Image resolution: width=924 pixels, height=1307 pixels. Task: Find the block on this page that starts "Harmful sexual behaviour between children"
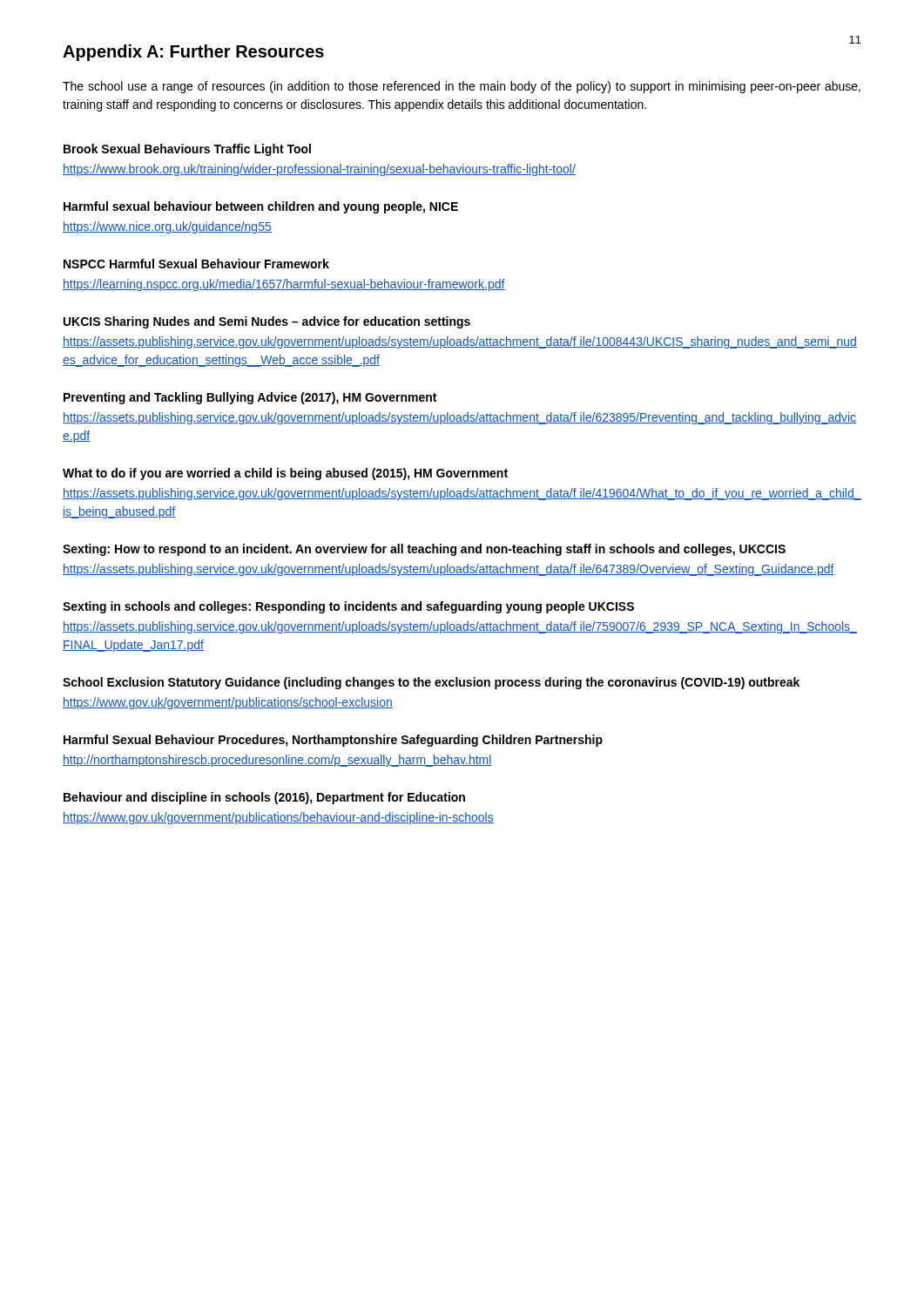(462, 217)
